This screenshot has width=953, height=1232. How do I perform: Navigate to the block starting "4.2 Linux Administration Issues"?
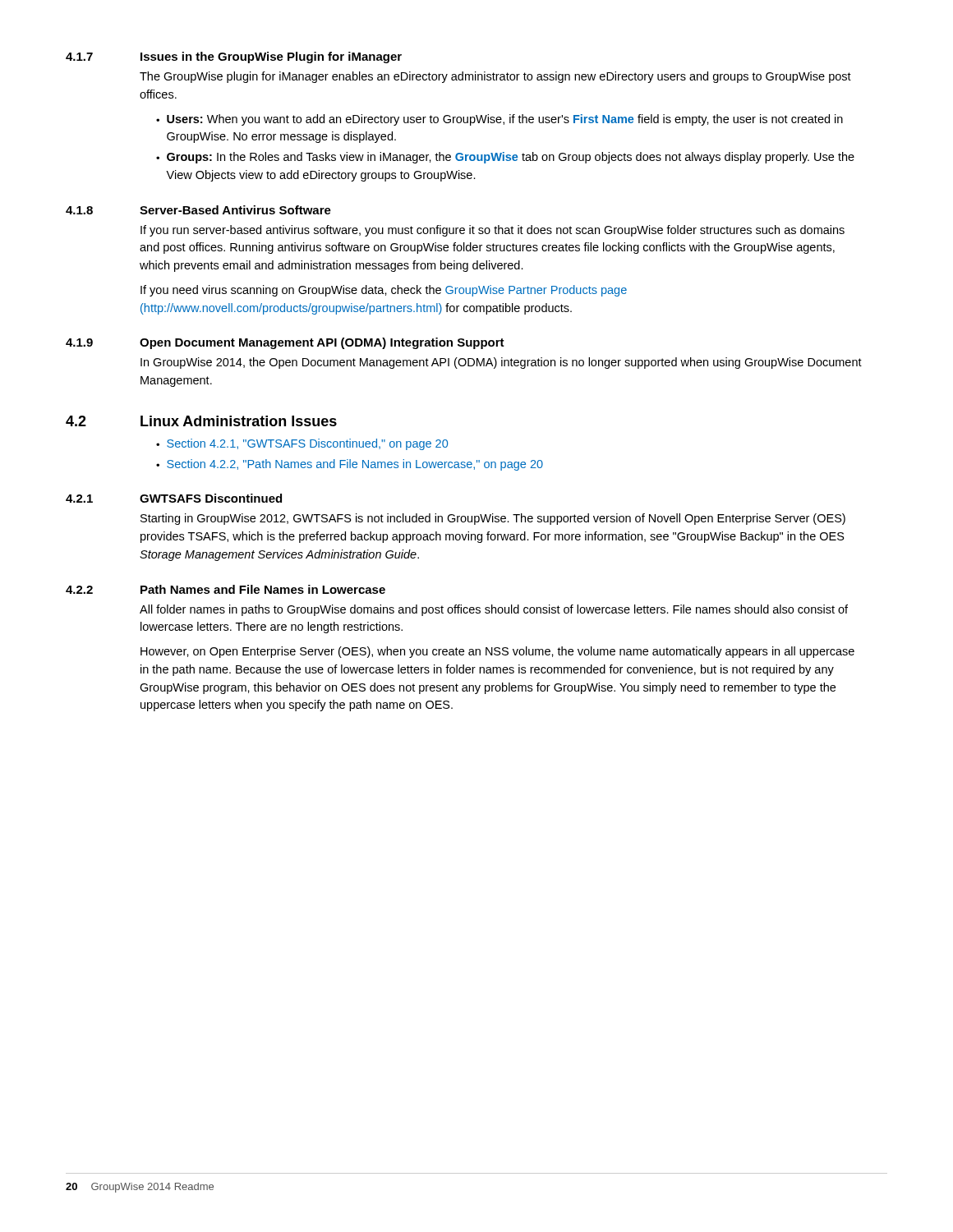201,422
